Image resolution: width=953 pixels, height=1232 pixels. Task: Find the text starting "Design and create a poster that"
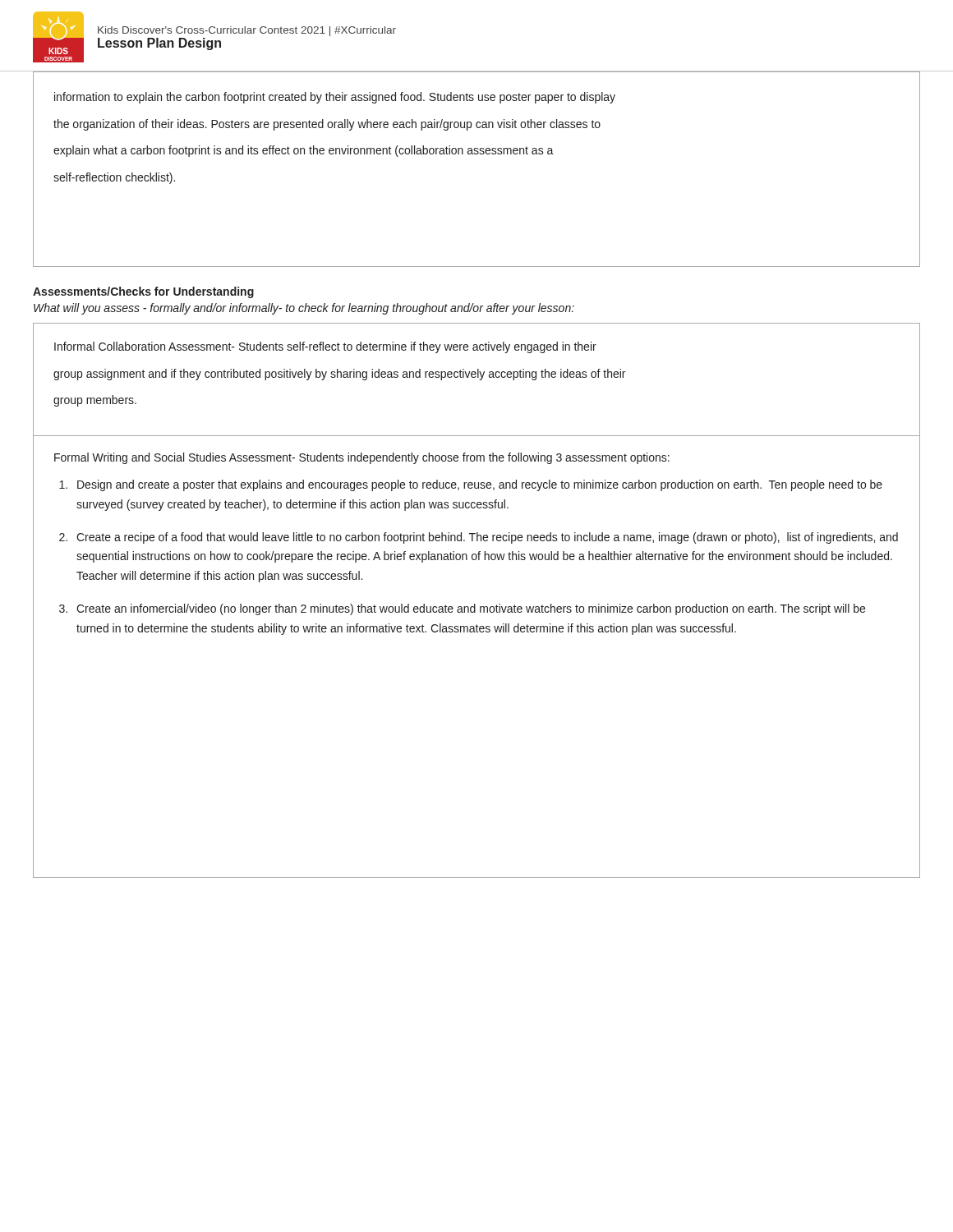tap(479, 494)
